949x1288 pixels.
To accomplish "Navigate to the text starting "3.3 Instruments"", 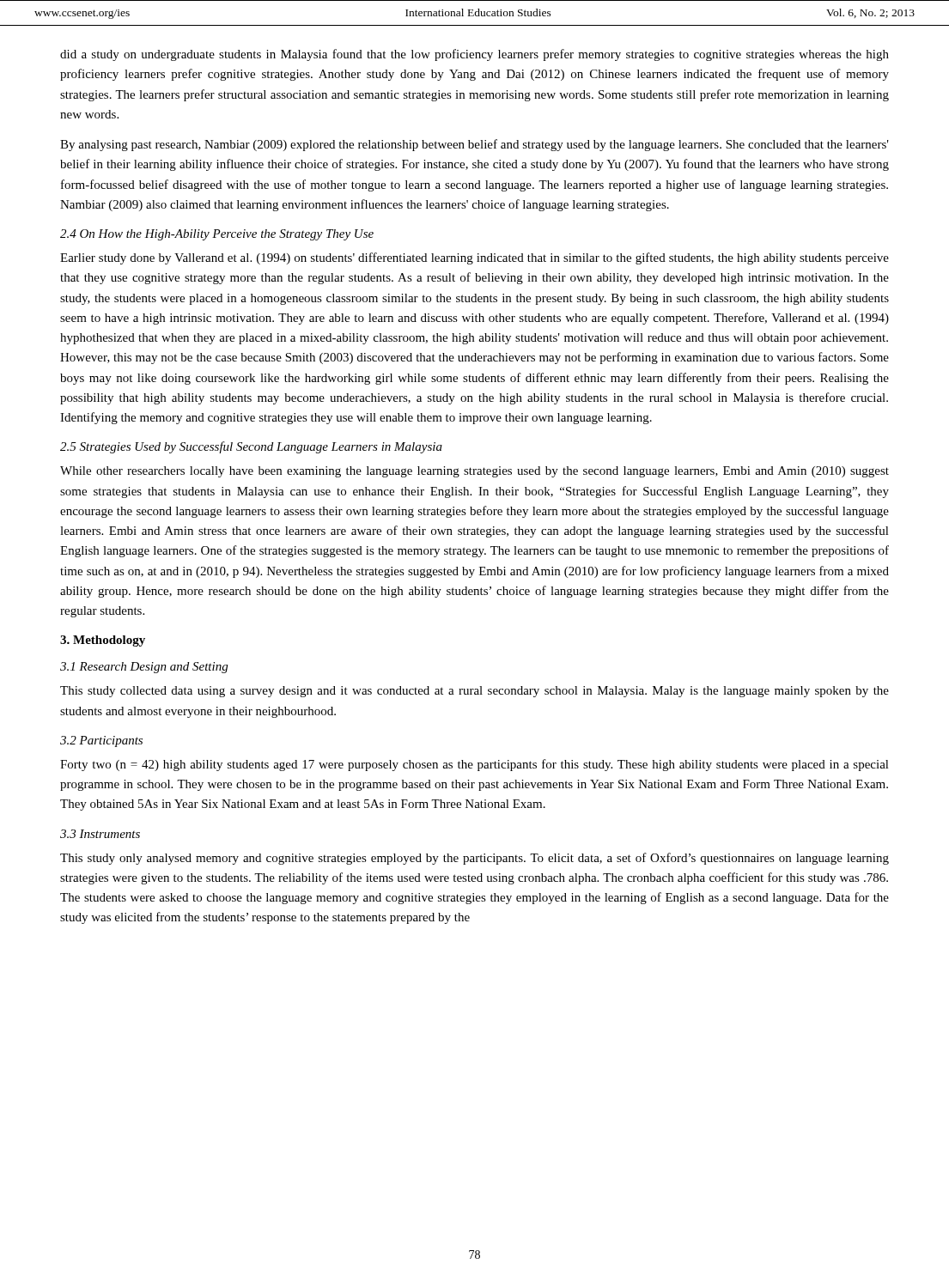I will [100, 833].
